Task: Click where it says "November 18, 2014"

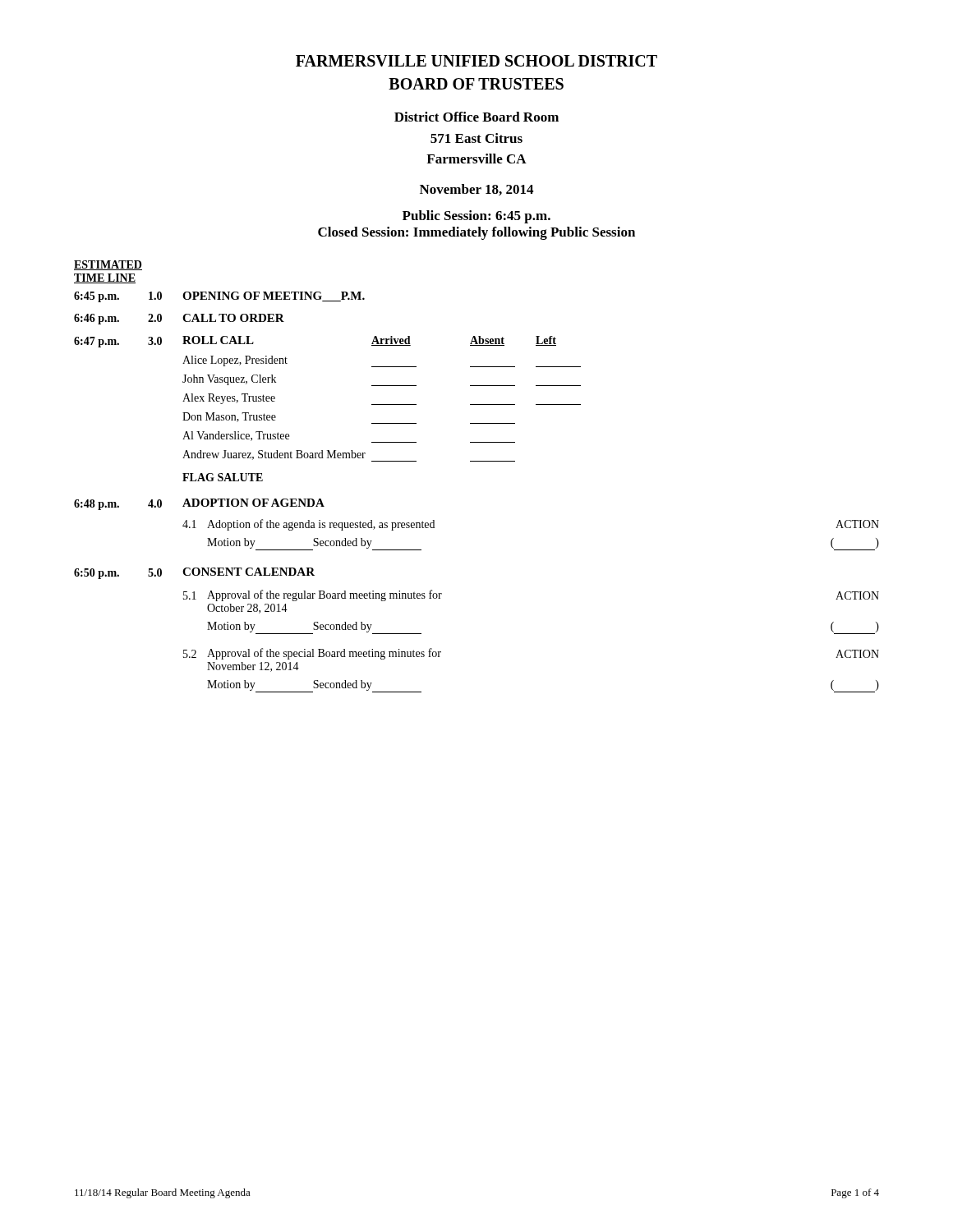Action: point(476,189)
